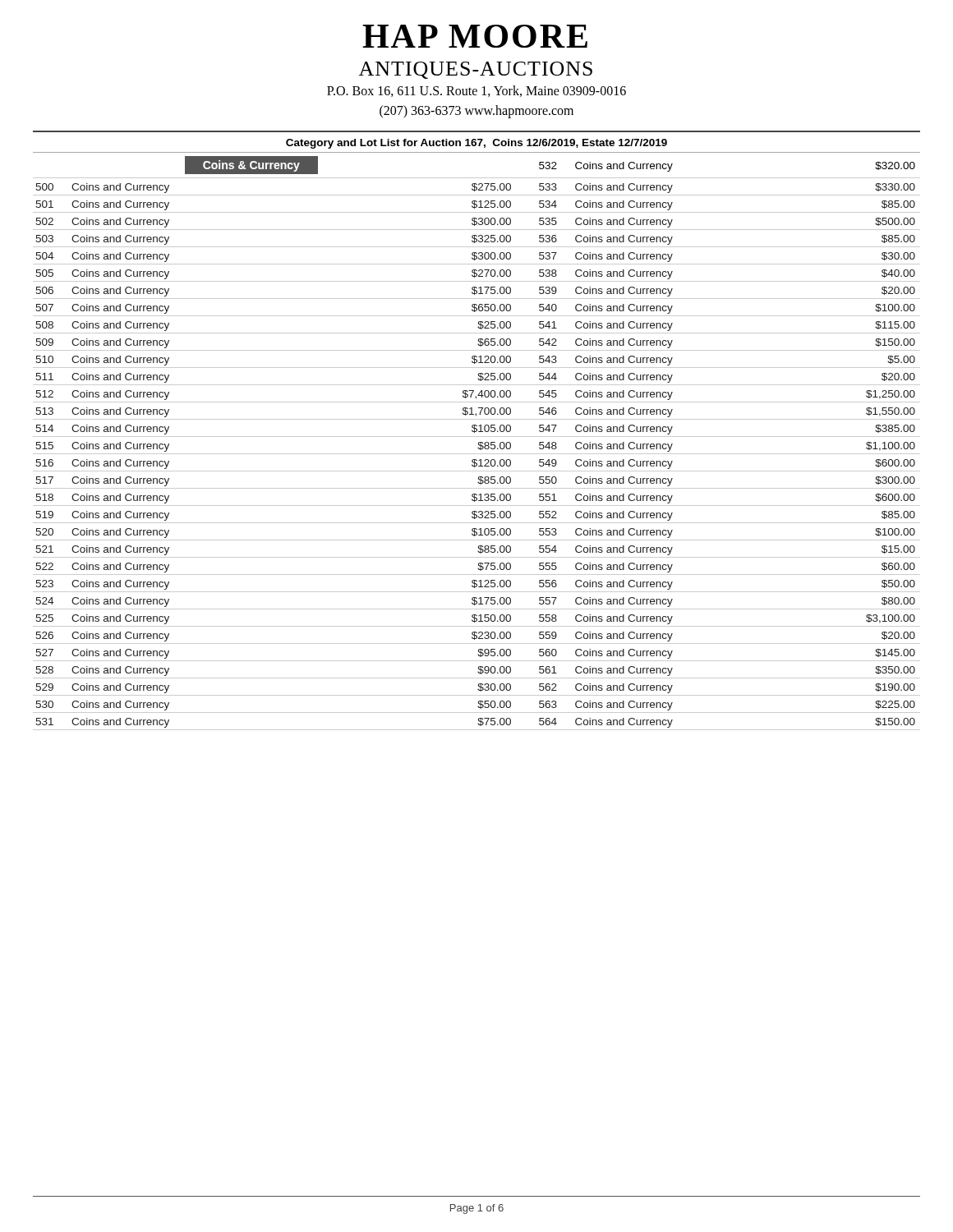Locate the block starting "HAP MOORE ANTIQUES-AUCTIONS P.O. Box 16, 611 U.S."
953x1232 pixels.
[x=476, y=69]
